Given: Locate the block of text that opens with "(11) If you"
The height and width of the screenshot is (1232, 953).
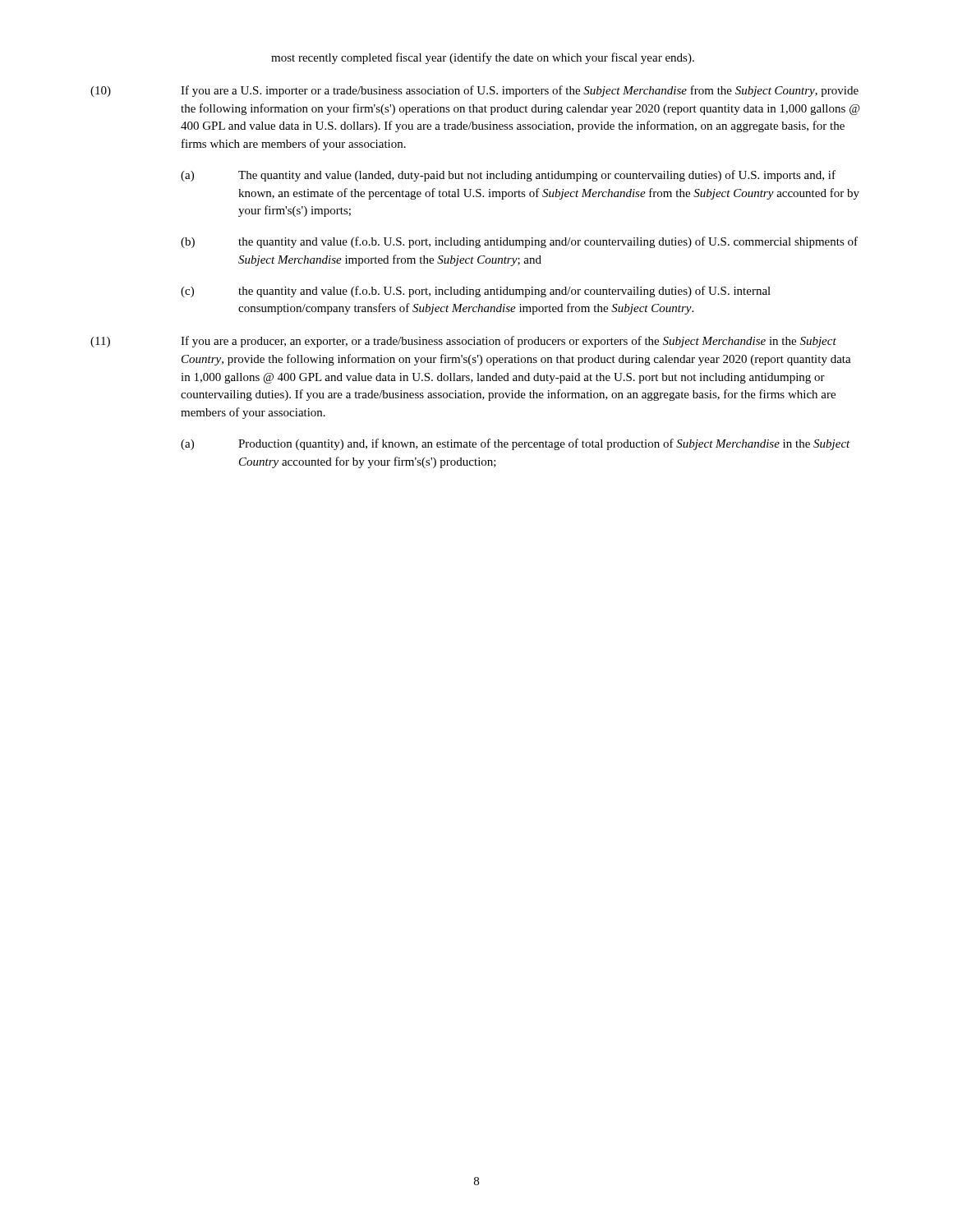Looking at the screenshot, I should (476, 402).
